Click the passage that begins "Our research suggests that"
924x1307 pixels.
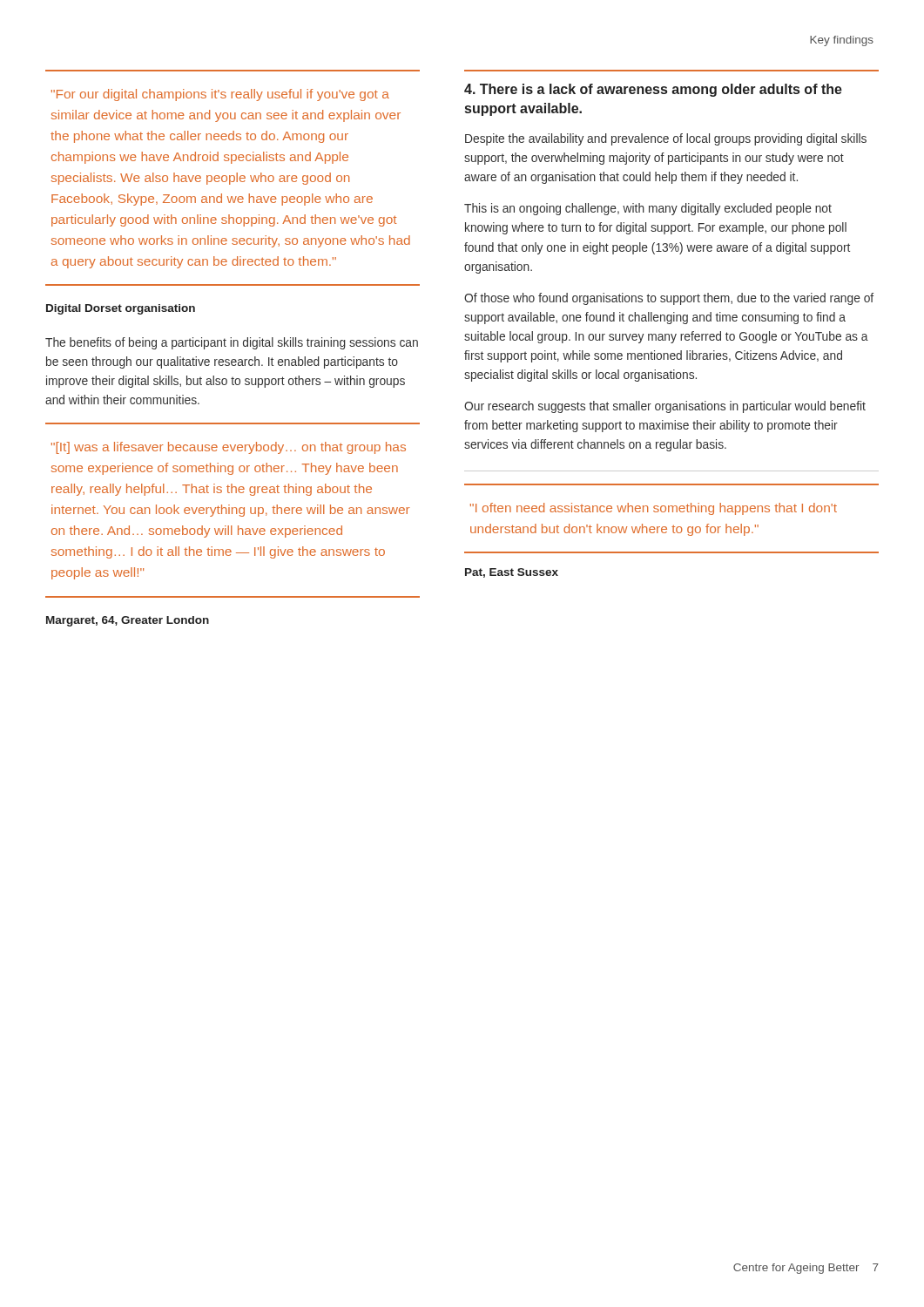pyautogui.click(x=665, y=426)
